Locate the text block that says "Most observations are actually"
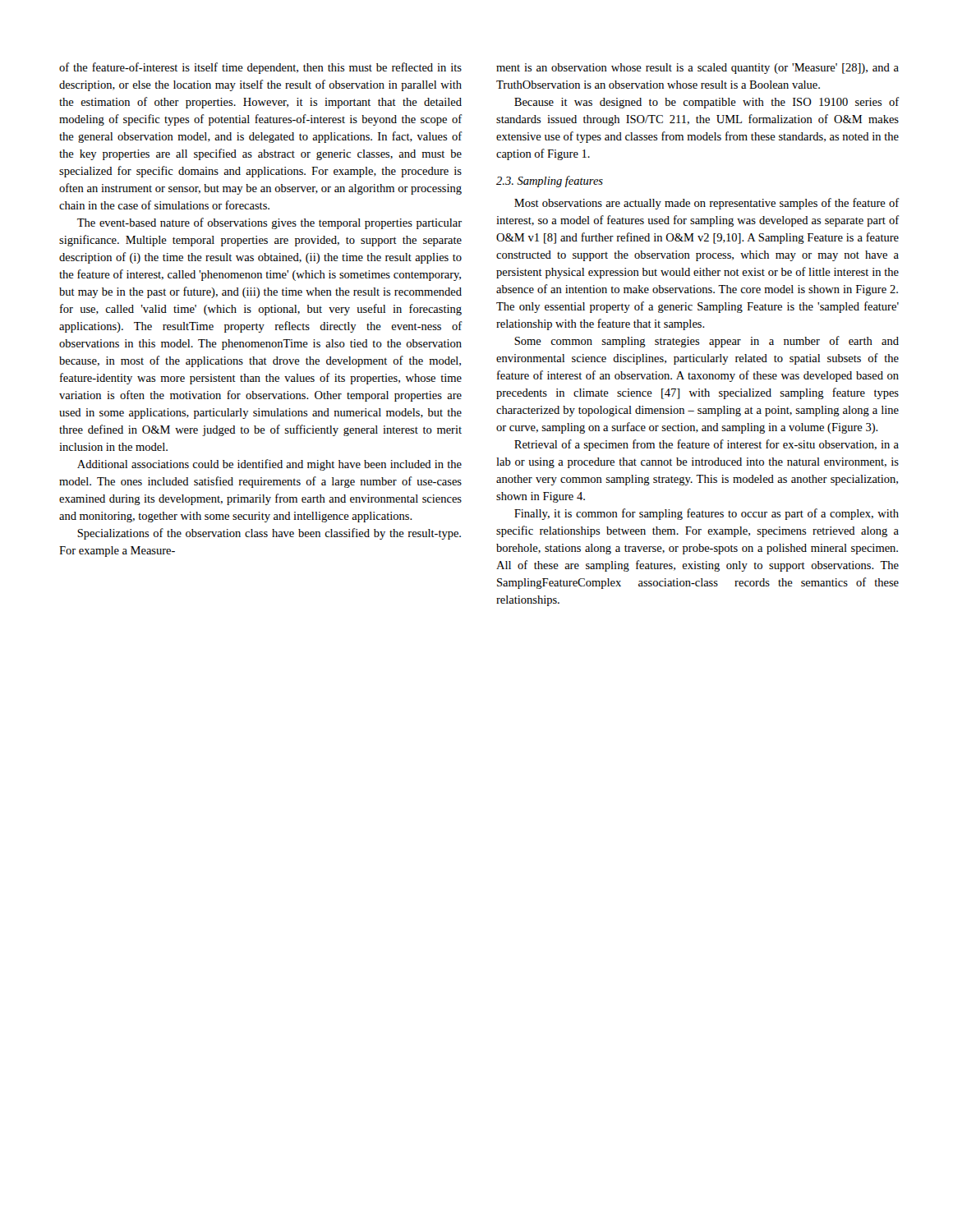 (698, 264)
